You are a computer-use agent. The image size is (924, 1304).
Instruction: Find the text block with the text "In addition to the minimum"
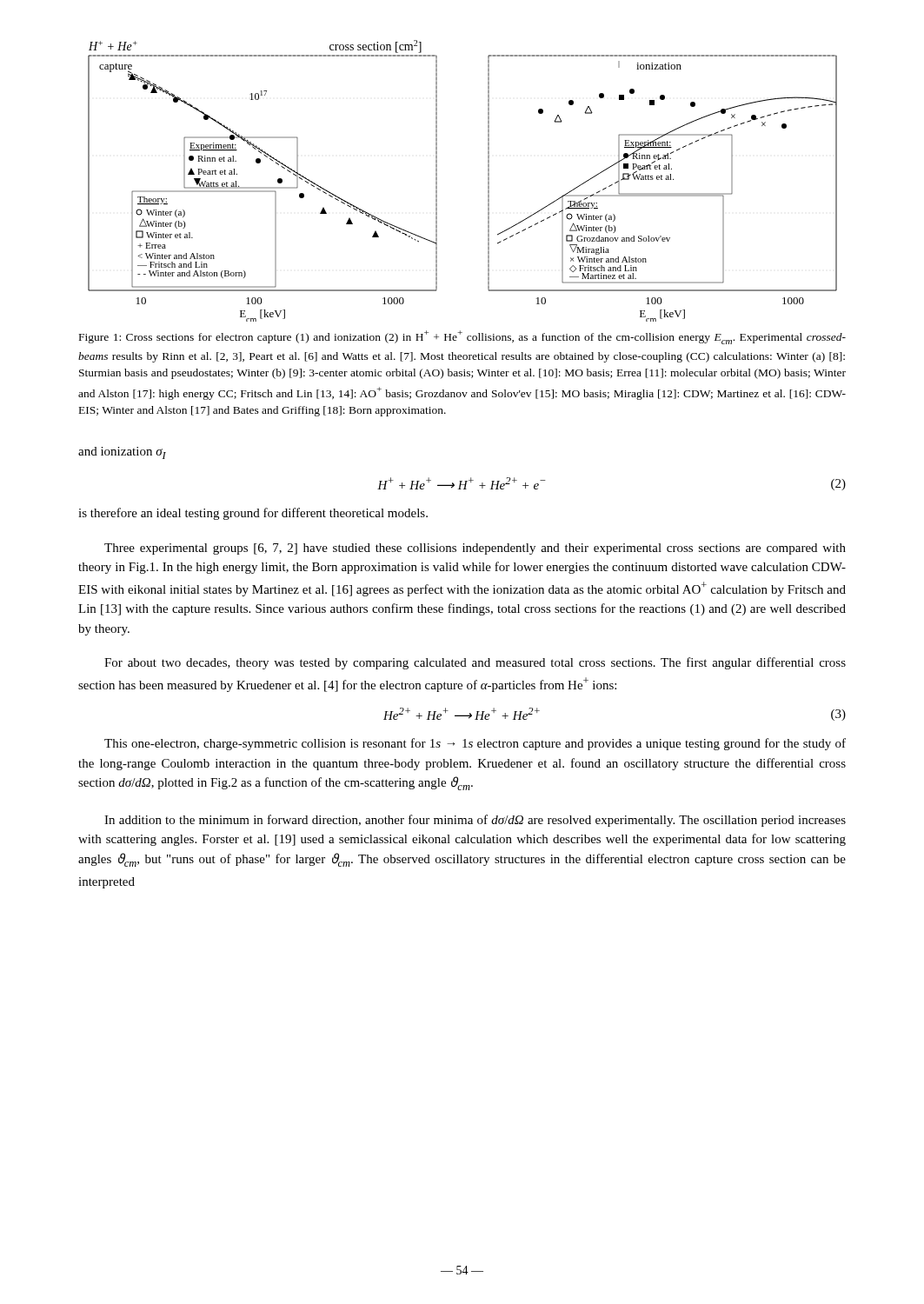point(462,850)
